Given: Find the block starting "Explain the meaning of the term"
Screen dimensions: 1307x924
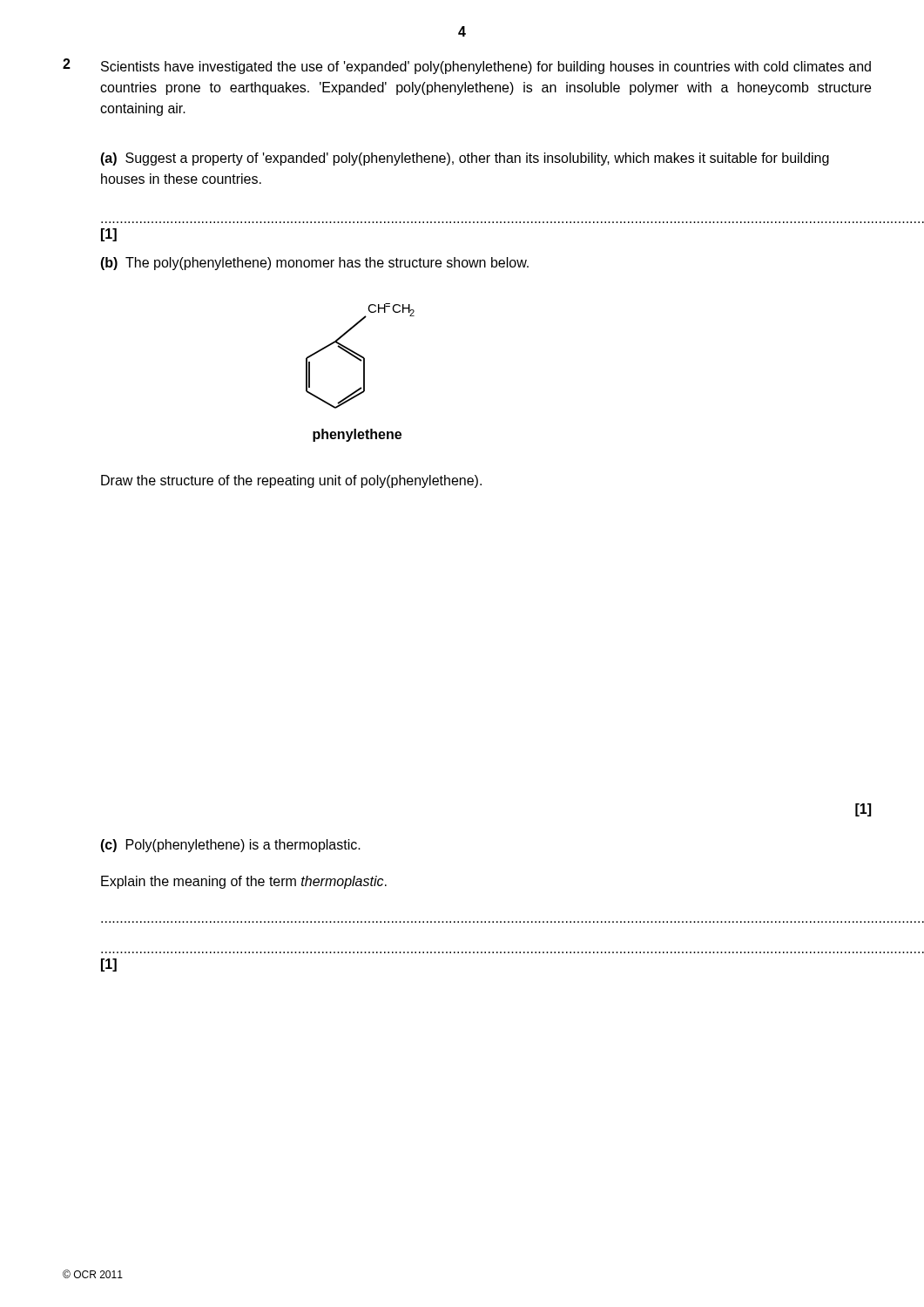Looking at the screenshot, I should [244, 881].
